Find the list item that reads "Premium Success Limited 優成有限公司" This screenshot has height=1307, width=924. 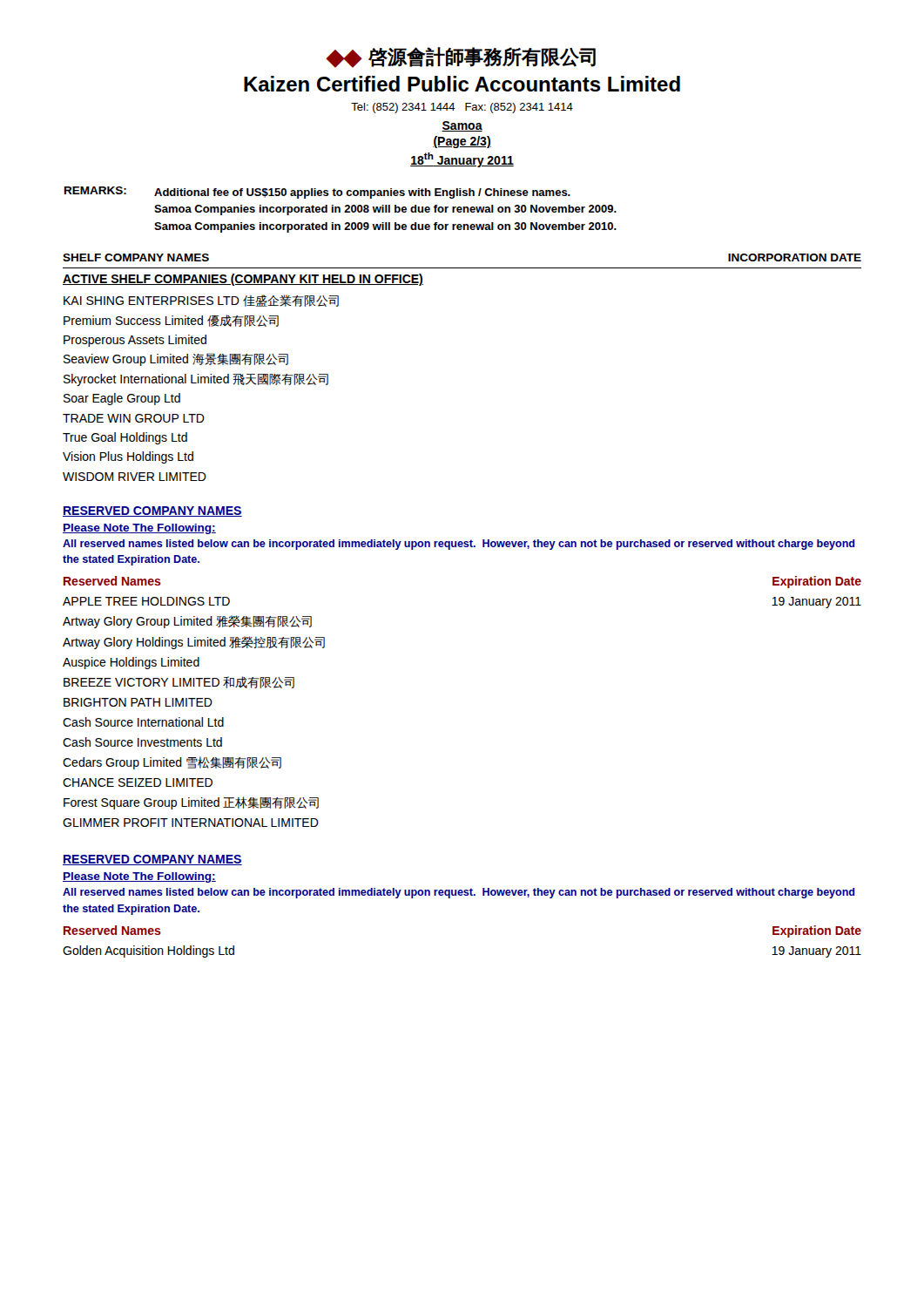171,320
